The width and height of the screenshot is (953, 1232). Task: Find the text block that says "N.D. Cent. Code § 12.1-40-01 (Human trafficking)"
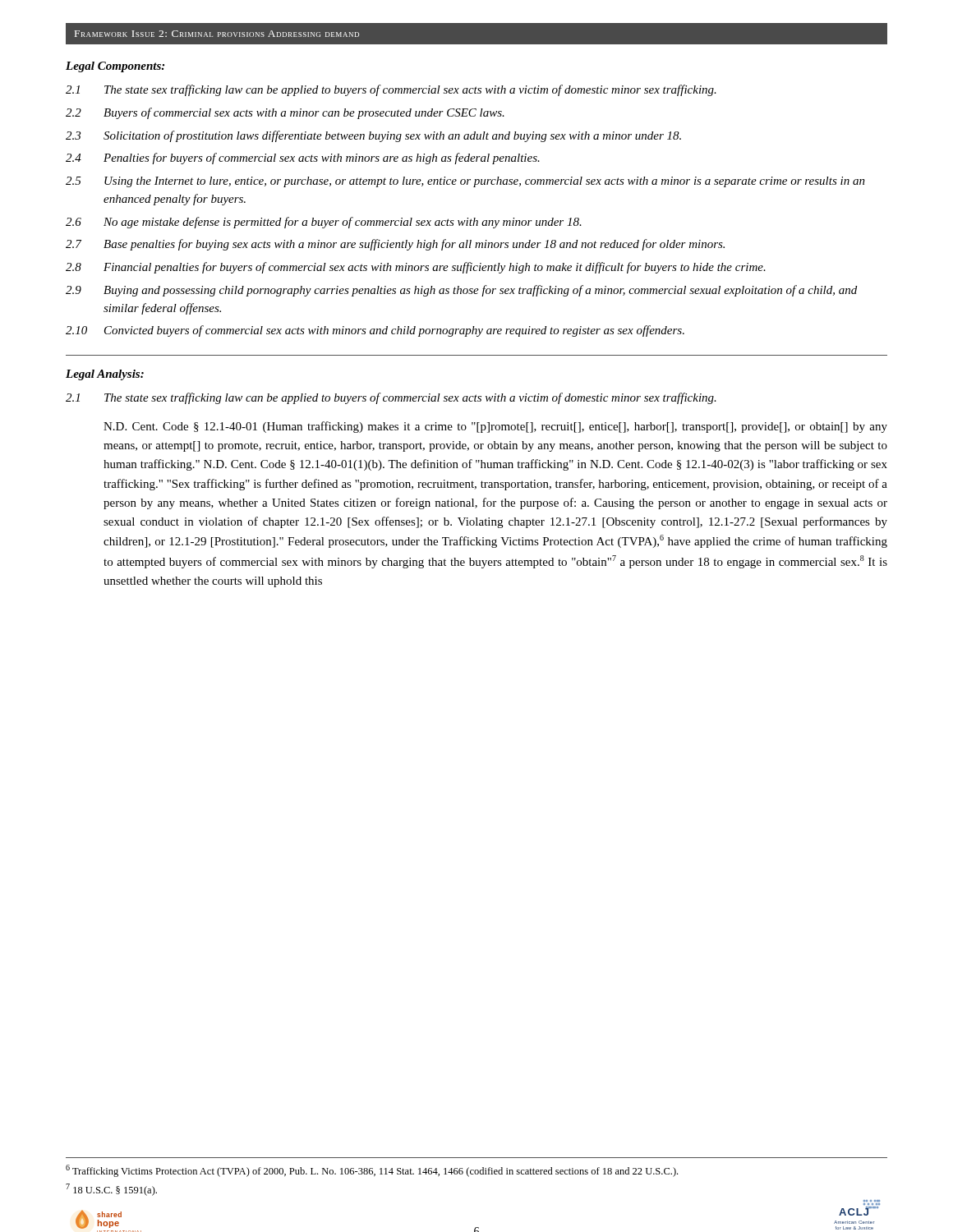[x=495, y=503]
